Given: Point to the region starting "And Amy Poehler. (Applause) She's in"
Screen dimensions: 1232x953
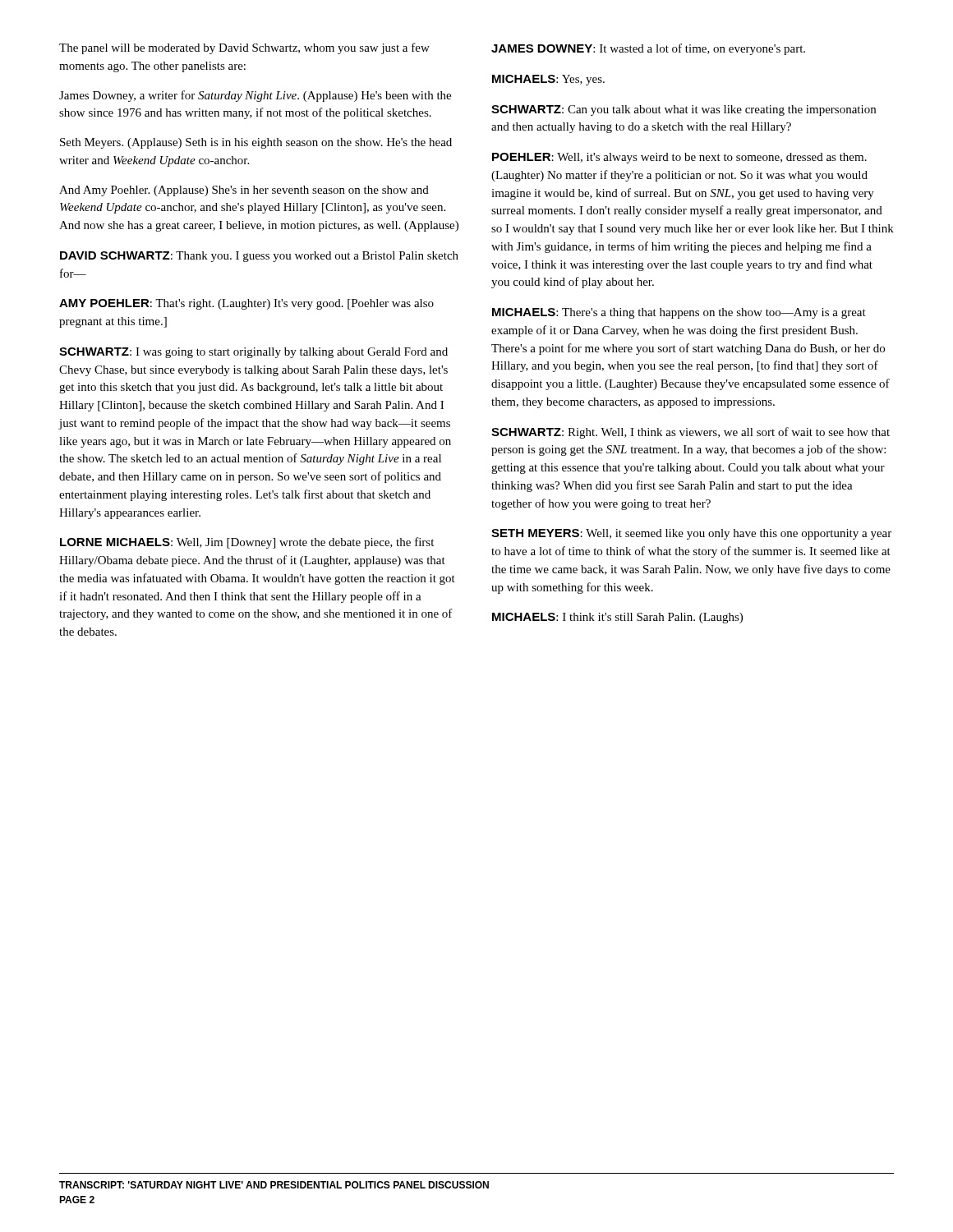Looking at the screenshot, I should tap(260, 208).
